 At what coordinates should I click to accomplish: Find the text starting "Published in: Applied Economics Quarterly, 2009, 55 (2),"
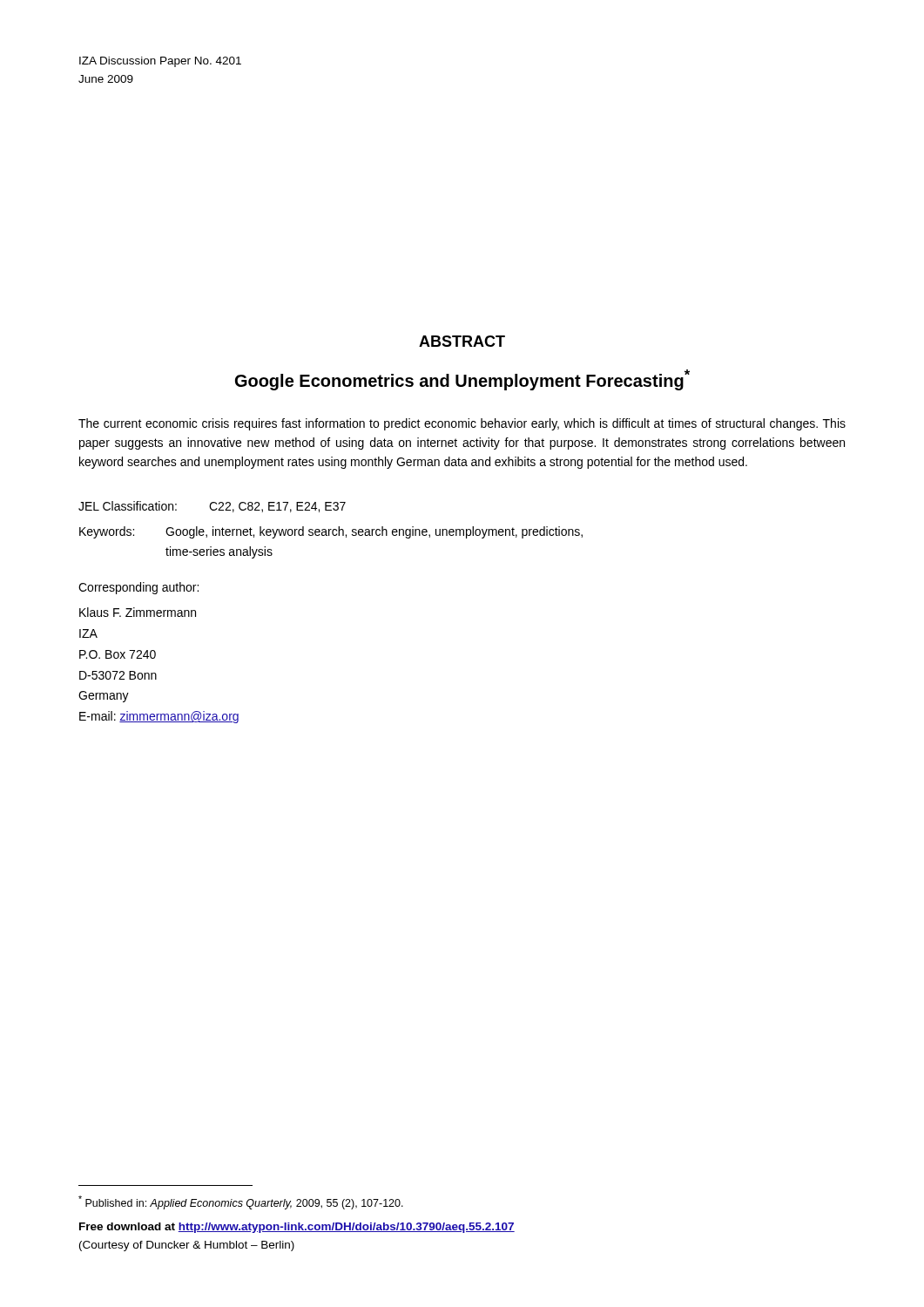pos(241,1202)
